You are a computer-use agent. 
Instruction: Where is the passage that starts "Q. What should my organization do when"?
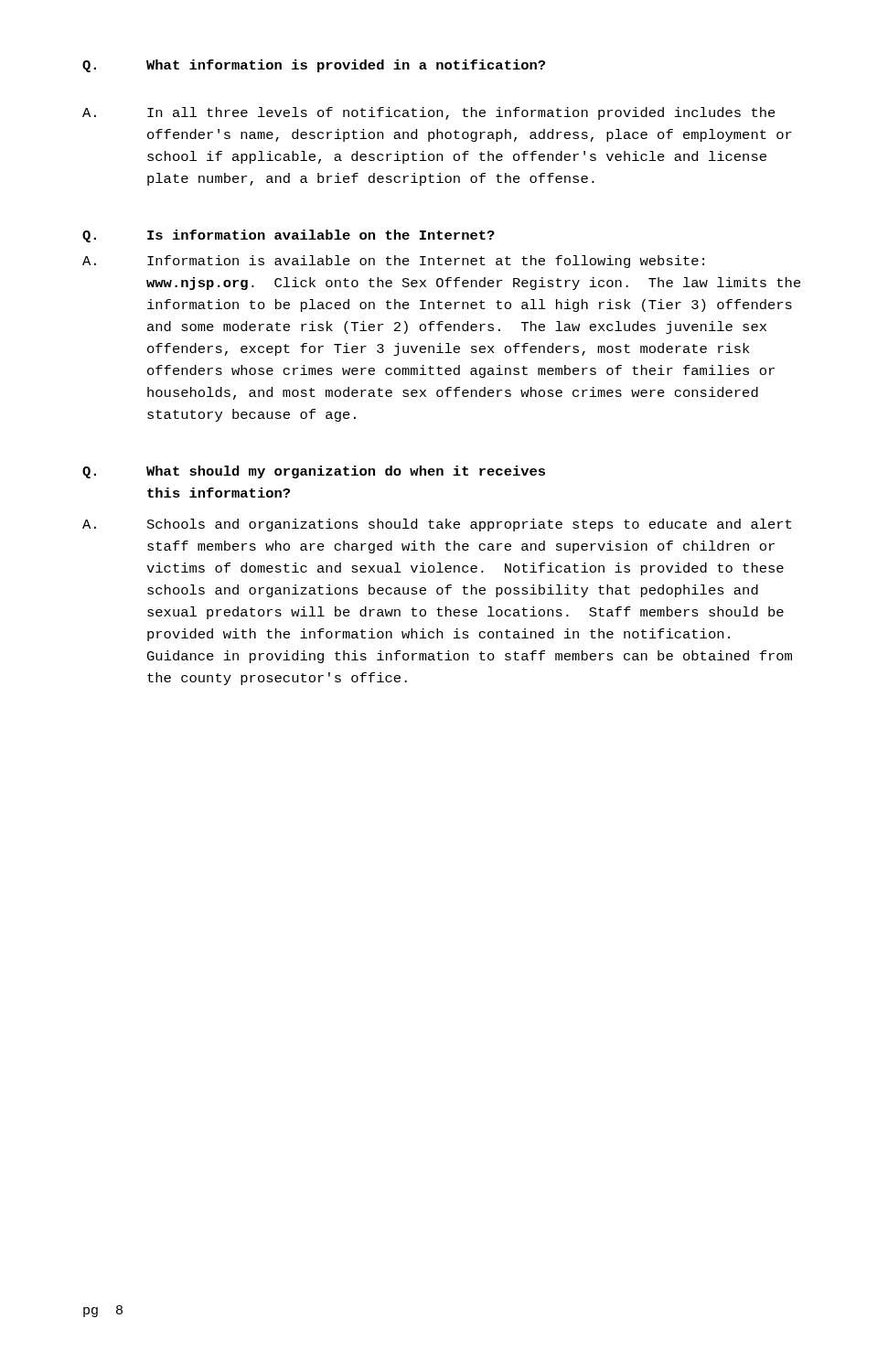(x=444, y=483)
